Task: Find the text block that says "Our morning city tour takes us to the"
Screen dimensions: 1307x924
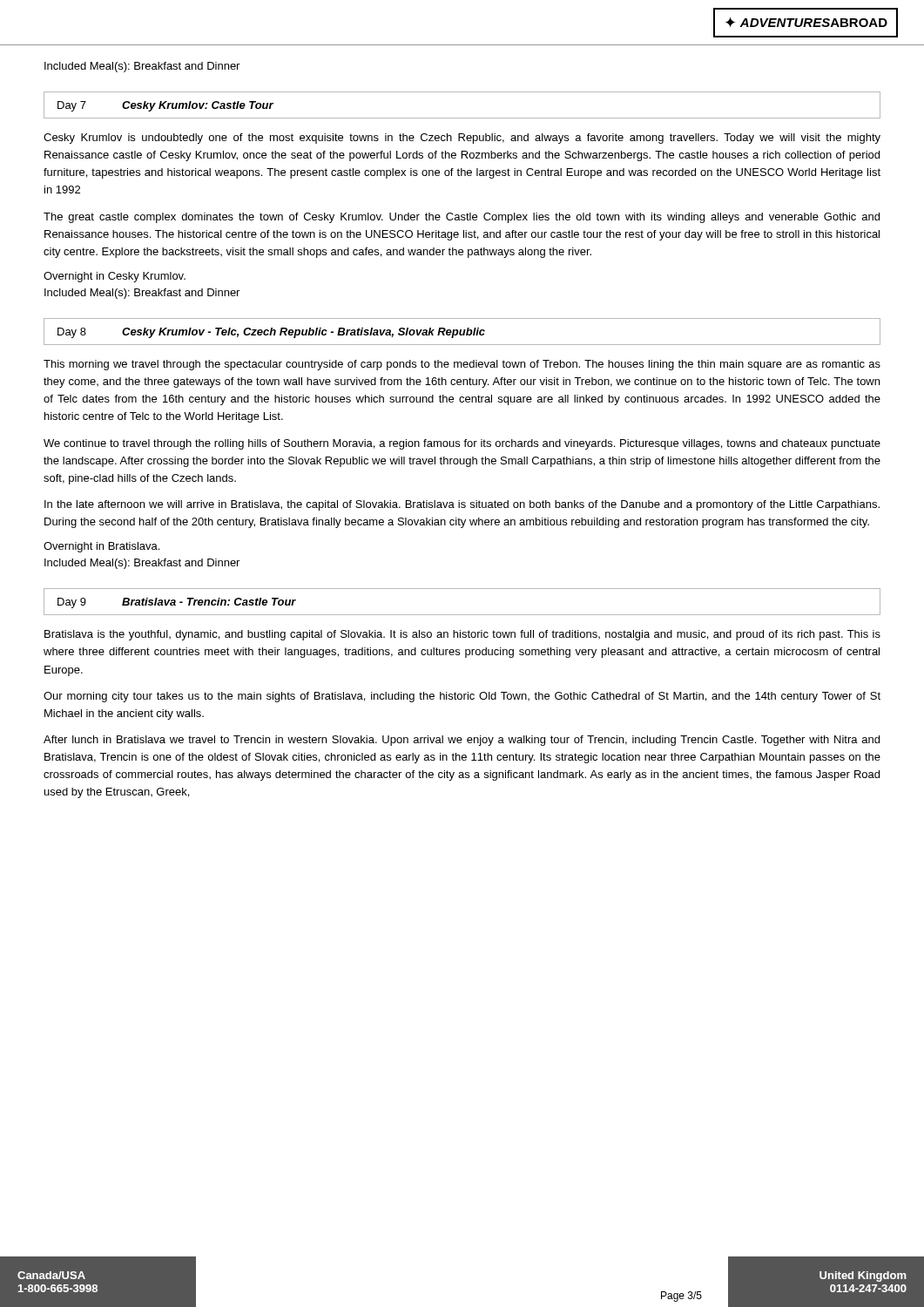Action: pyautogui.click(x=462, y=704)
